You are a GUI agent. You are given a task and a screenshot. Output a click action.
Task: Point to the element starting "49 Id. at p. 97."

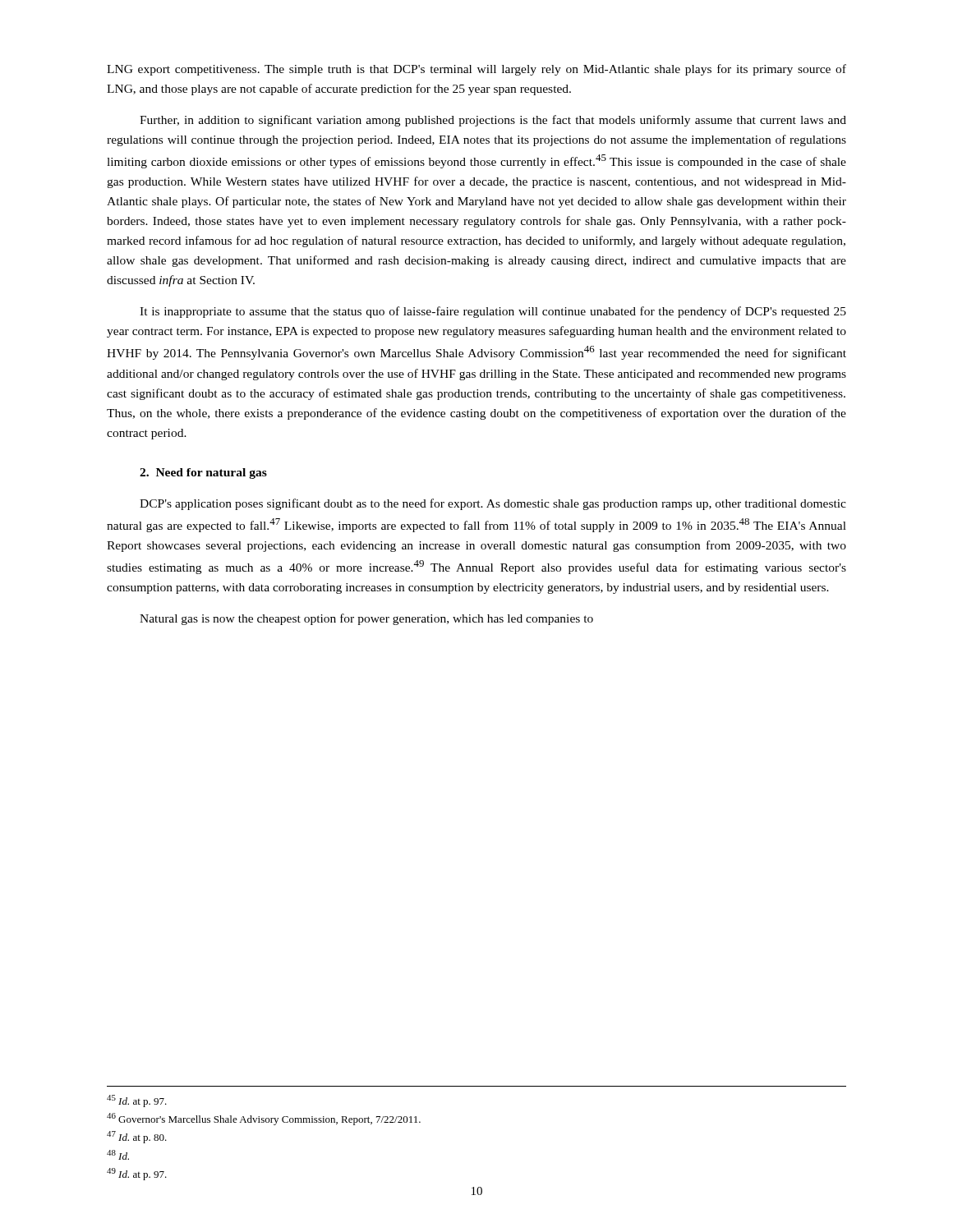[x=137, y=1173]
